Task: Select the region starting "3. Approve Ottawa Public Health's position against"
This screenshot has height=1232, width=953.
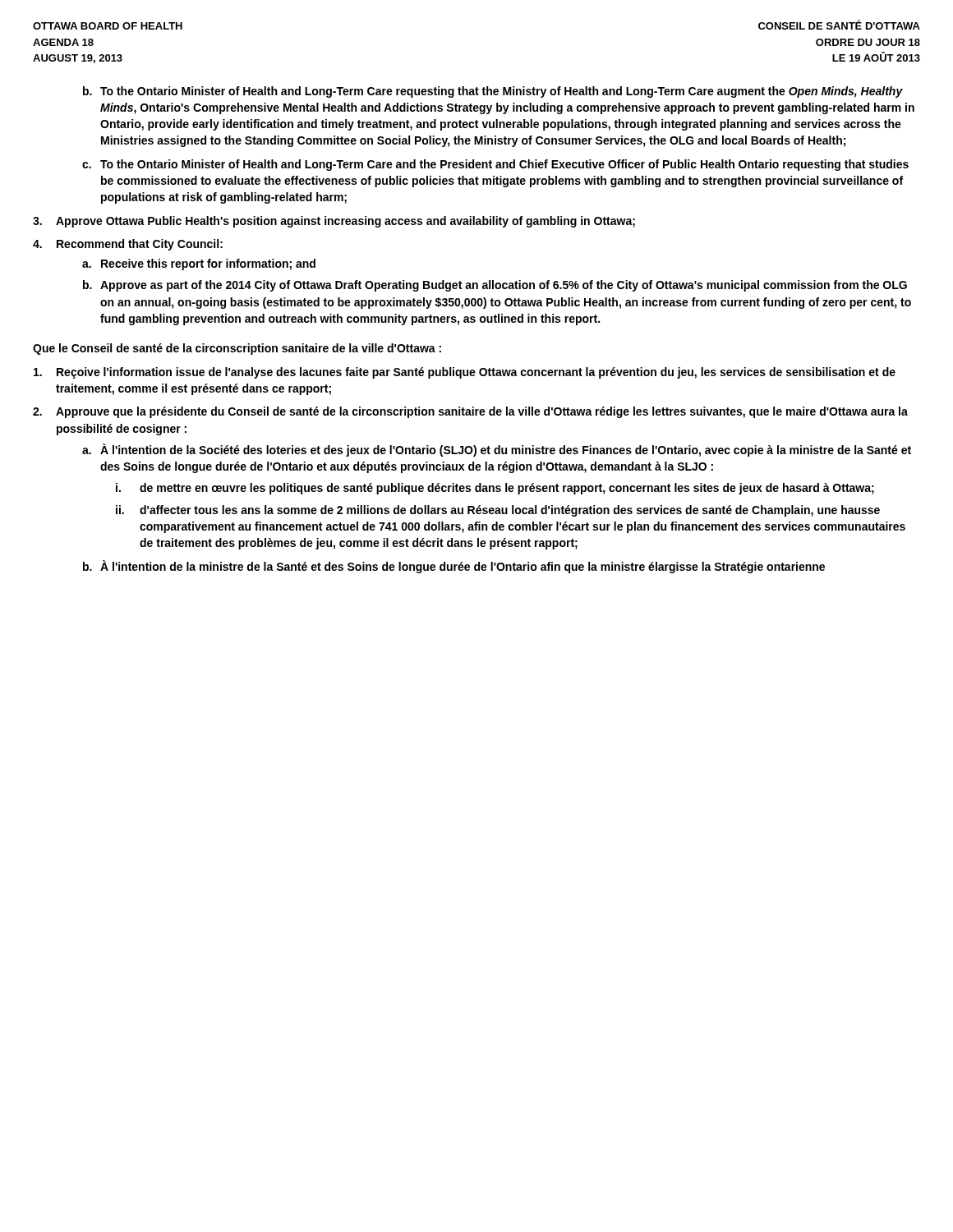Action: [334, 221]
